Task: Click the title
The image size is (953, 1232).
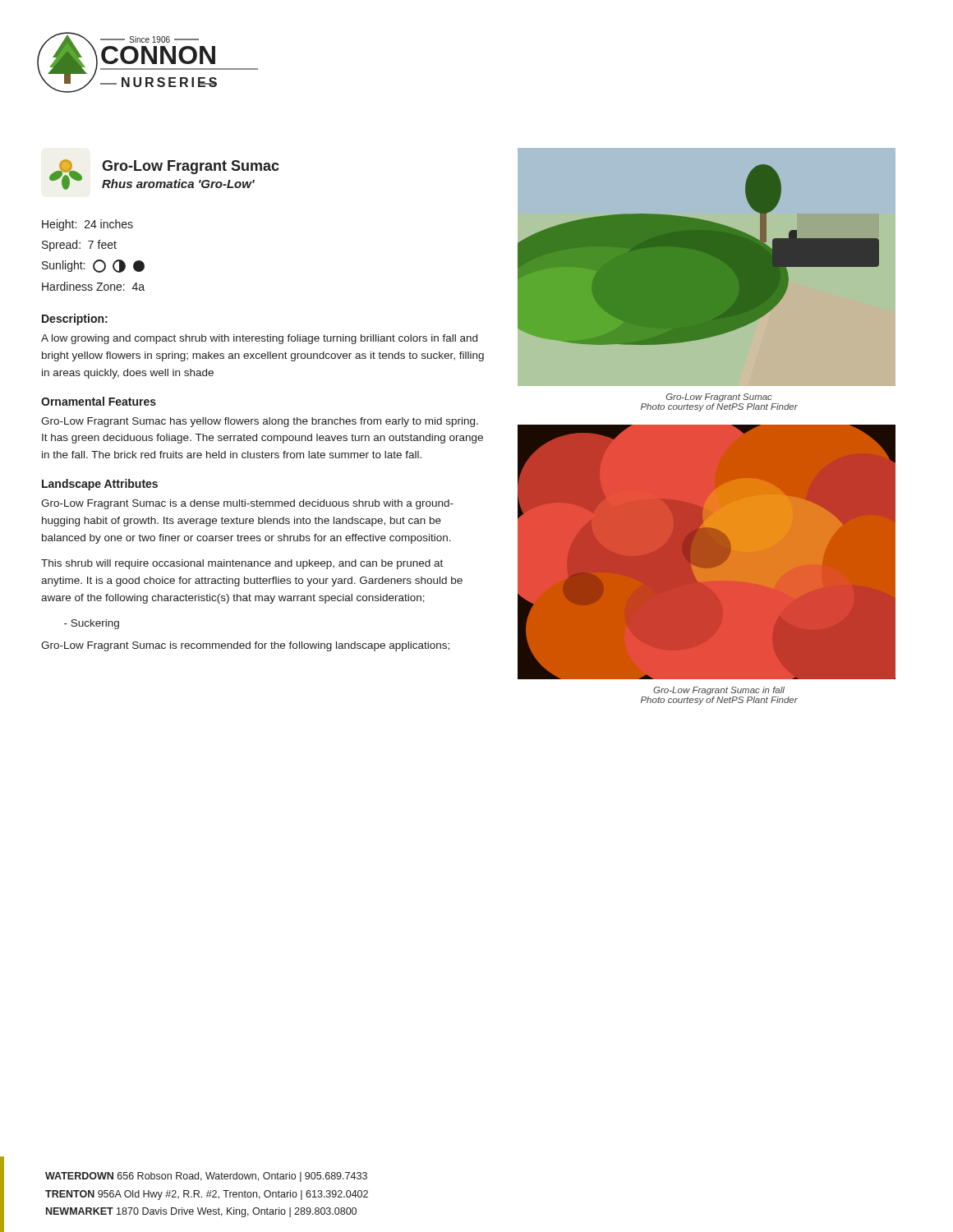Action: coord(160,174)
